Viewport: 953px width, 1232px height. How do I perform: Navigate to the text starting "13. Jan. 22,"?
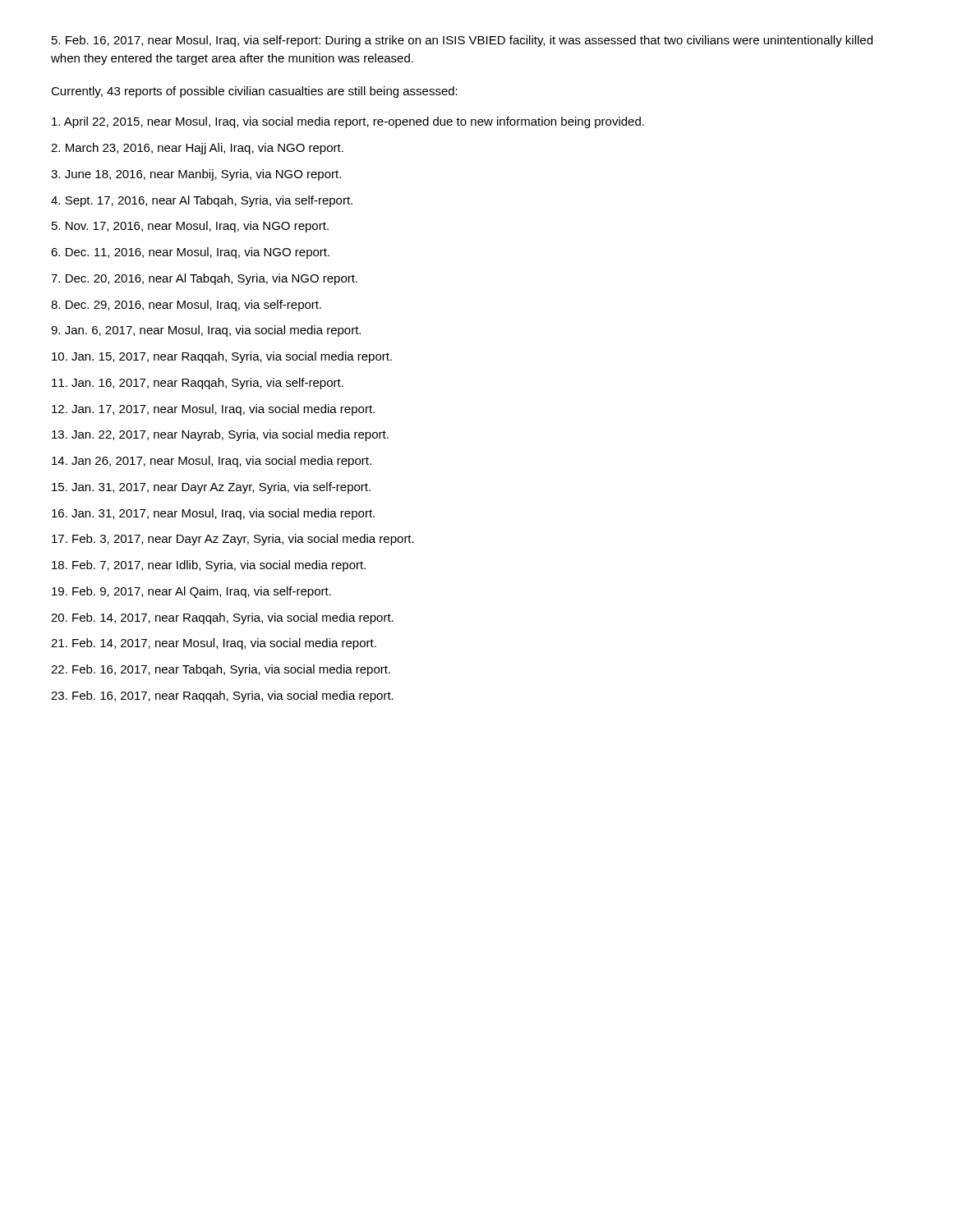click(x=220, y=434)
